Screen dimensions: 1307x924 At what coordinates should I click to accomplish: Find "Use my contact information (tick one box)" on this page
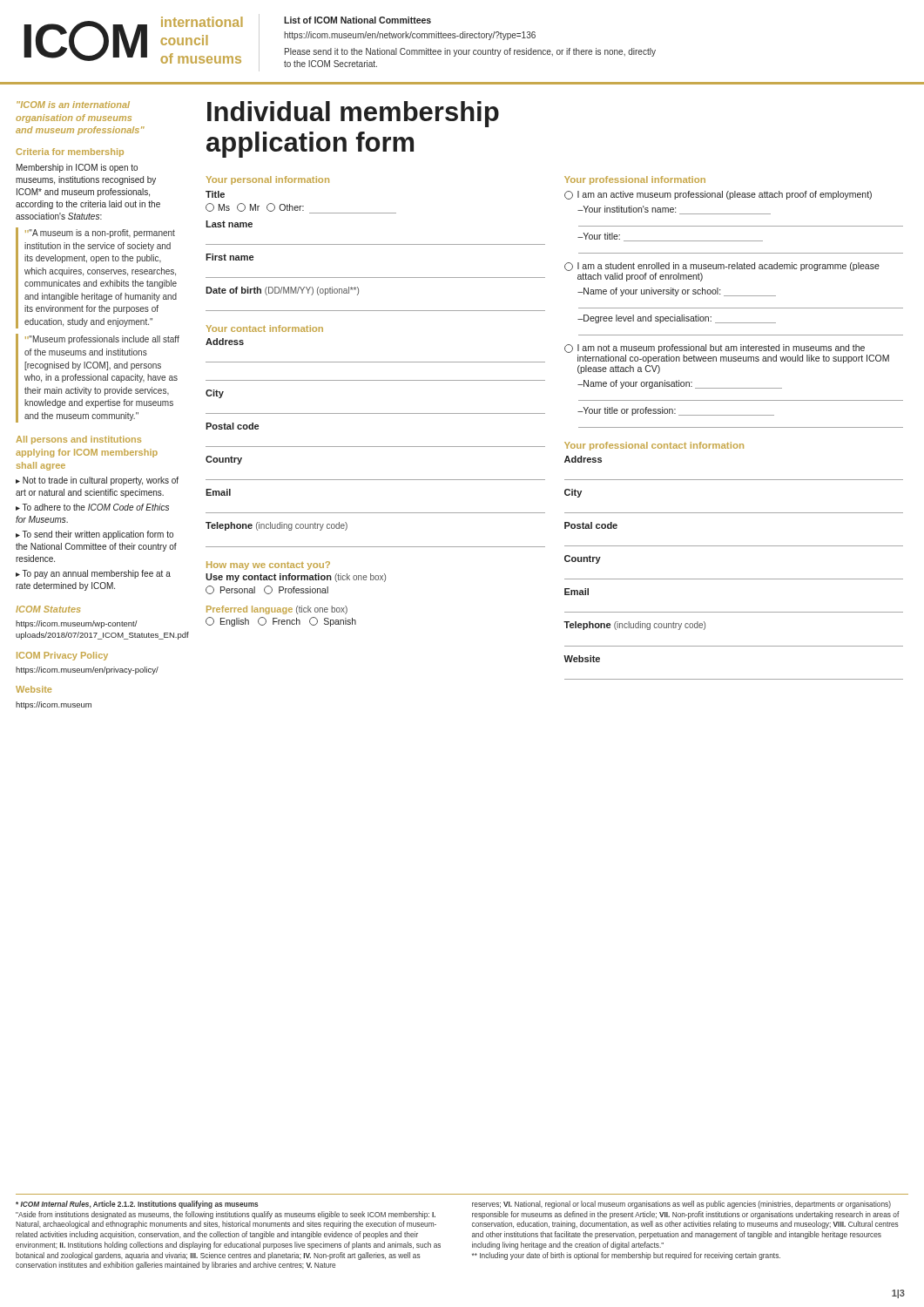coord(296,577)
